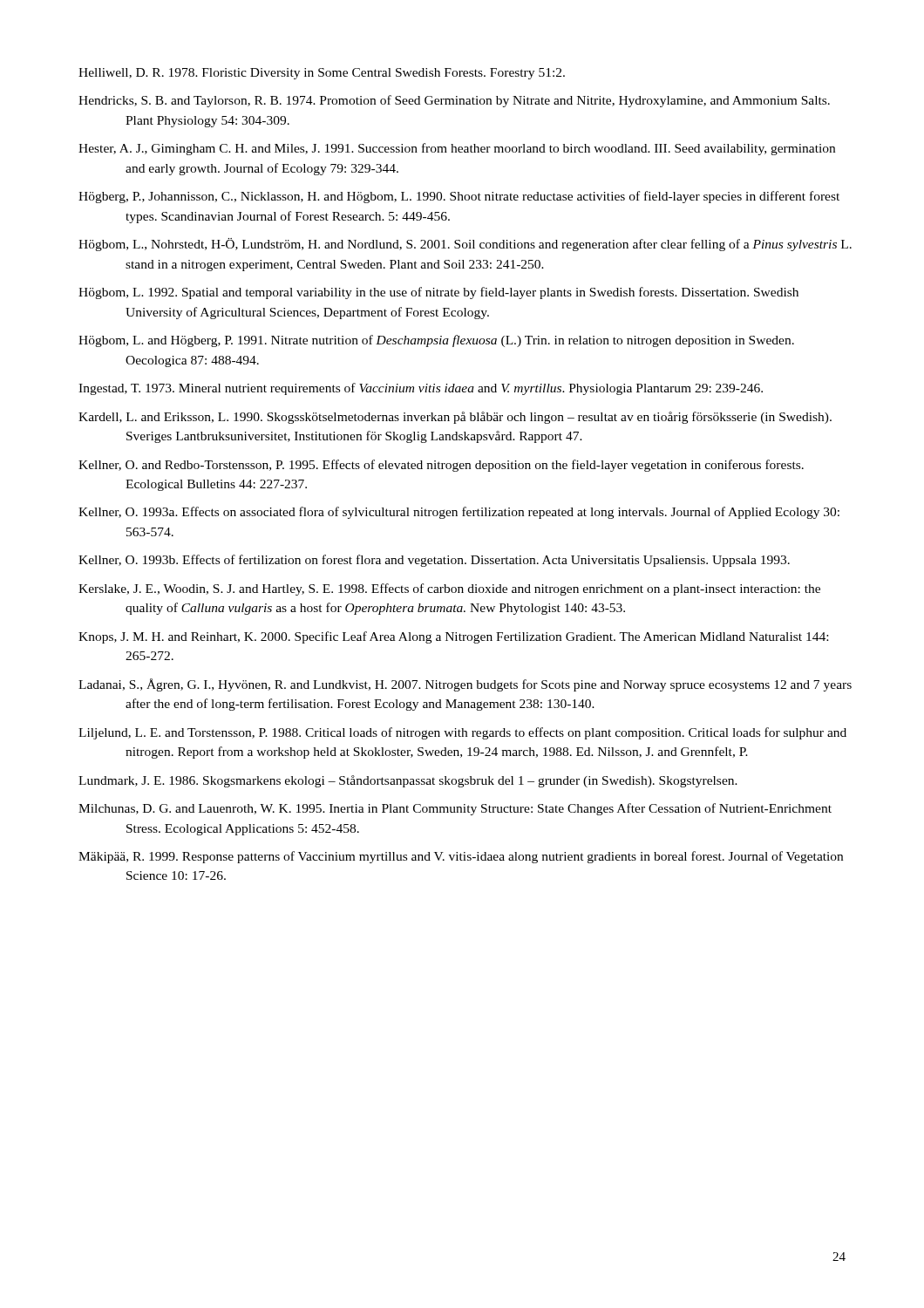This screenshot has height=1308, width=924.
Task: Click the passage that begins "Hendricks, S. B."
Action: pyautogui.click(x=454, y=110)
